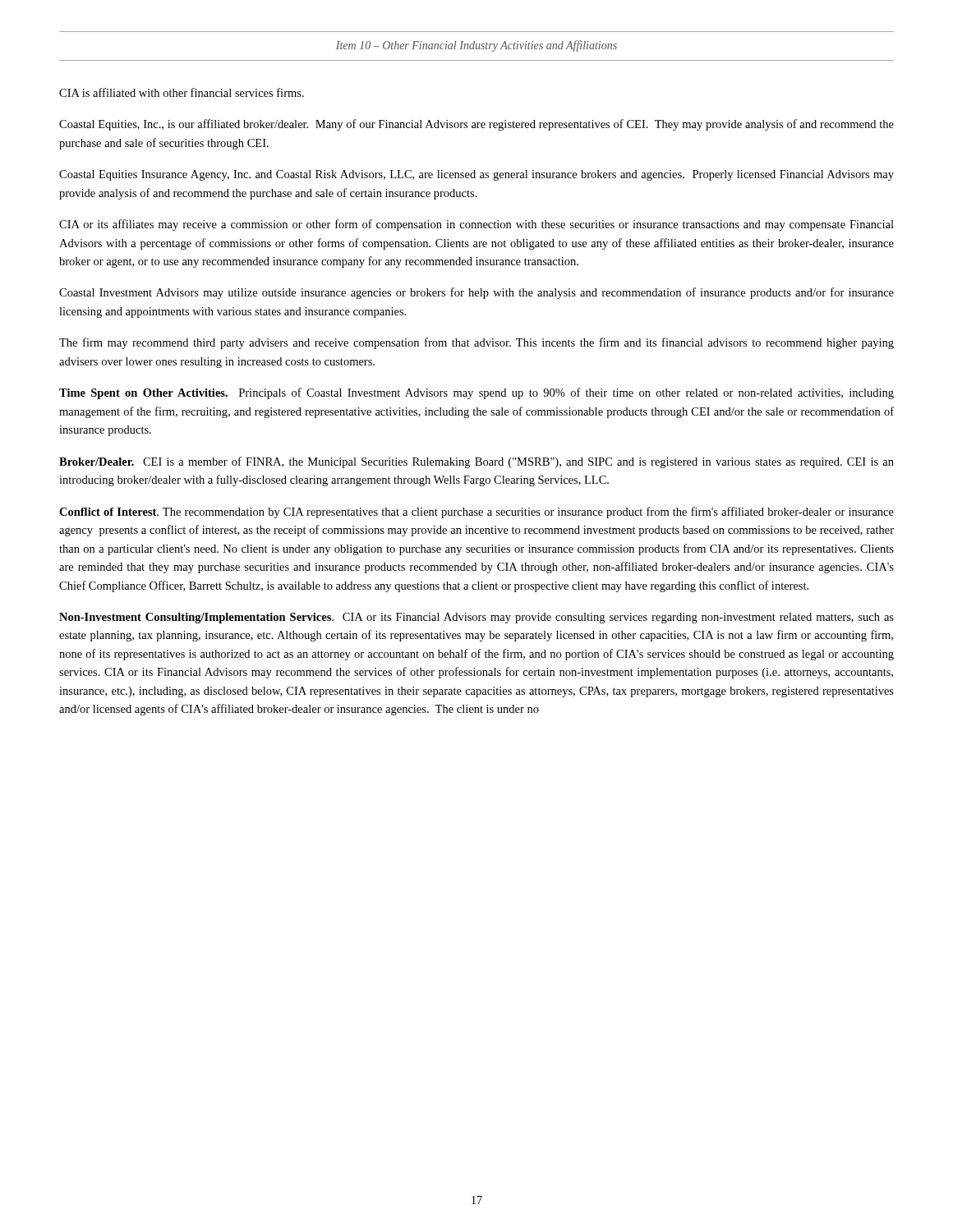Point to the block starting "Coastal Investment Advisors may"
Screen dimensions: 1232x953
pos(476,302)
